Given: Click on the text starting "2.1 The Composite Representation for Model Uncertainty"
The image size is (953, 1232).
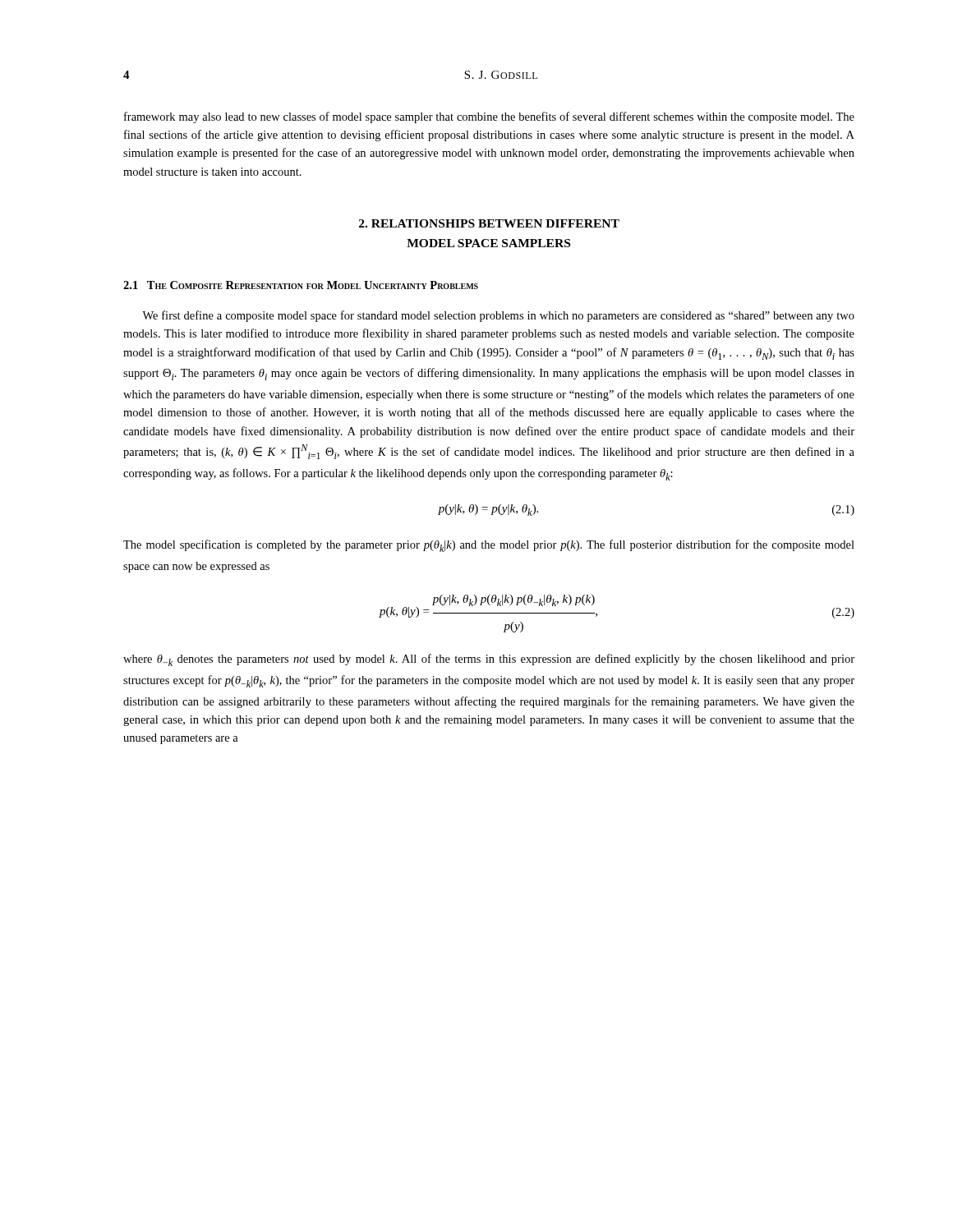Looking at the screenshot, I should (301, 285).
